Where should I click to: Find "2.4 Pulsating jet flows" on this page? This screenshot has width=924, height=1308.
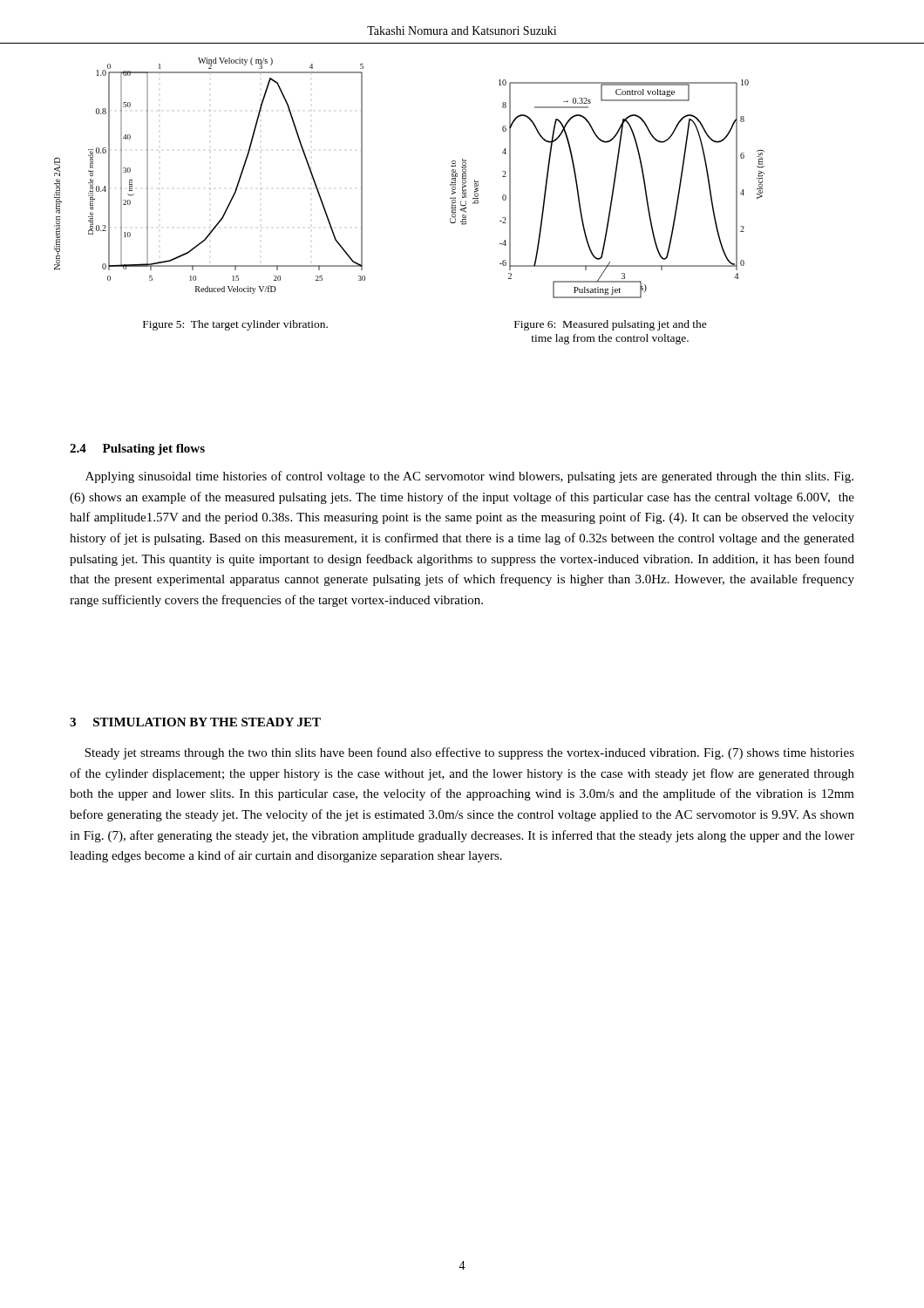[x=137, y=448]
